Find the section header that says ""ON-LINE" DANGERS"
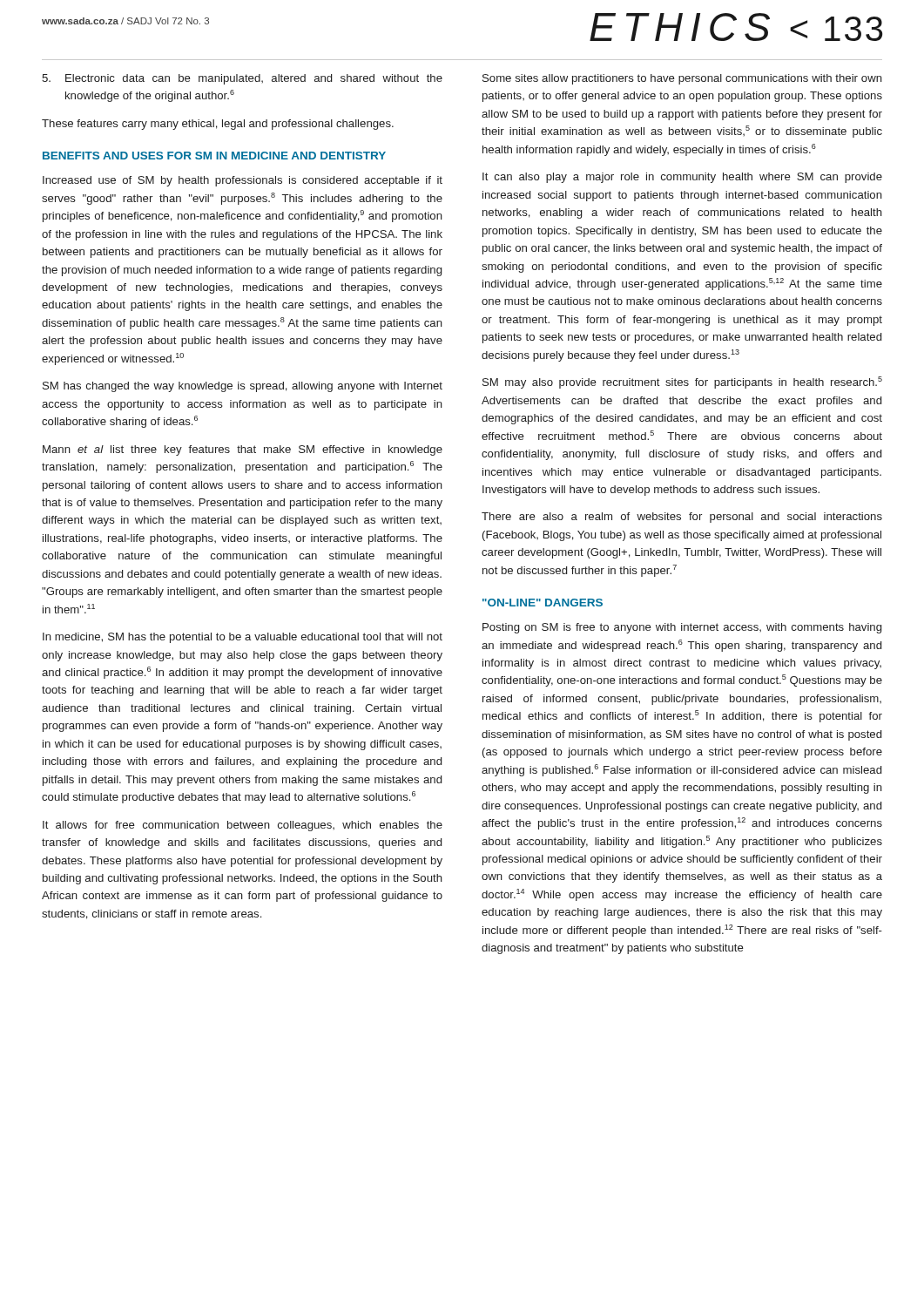Image resolution: width=924 pixels, height=1307 pixels. (542, 603)
